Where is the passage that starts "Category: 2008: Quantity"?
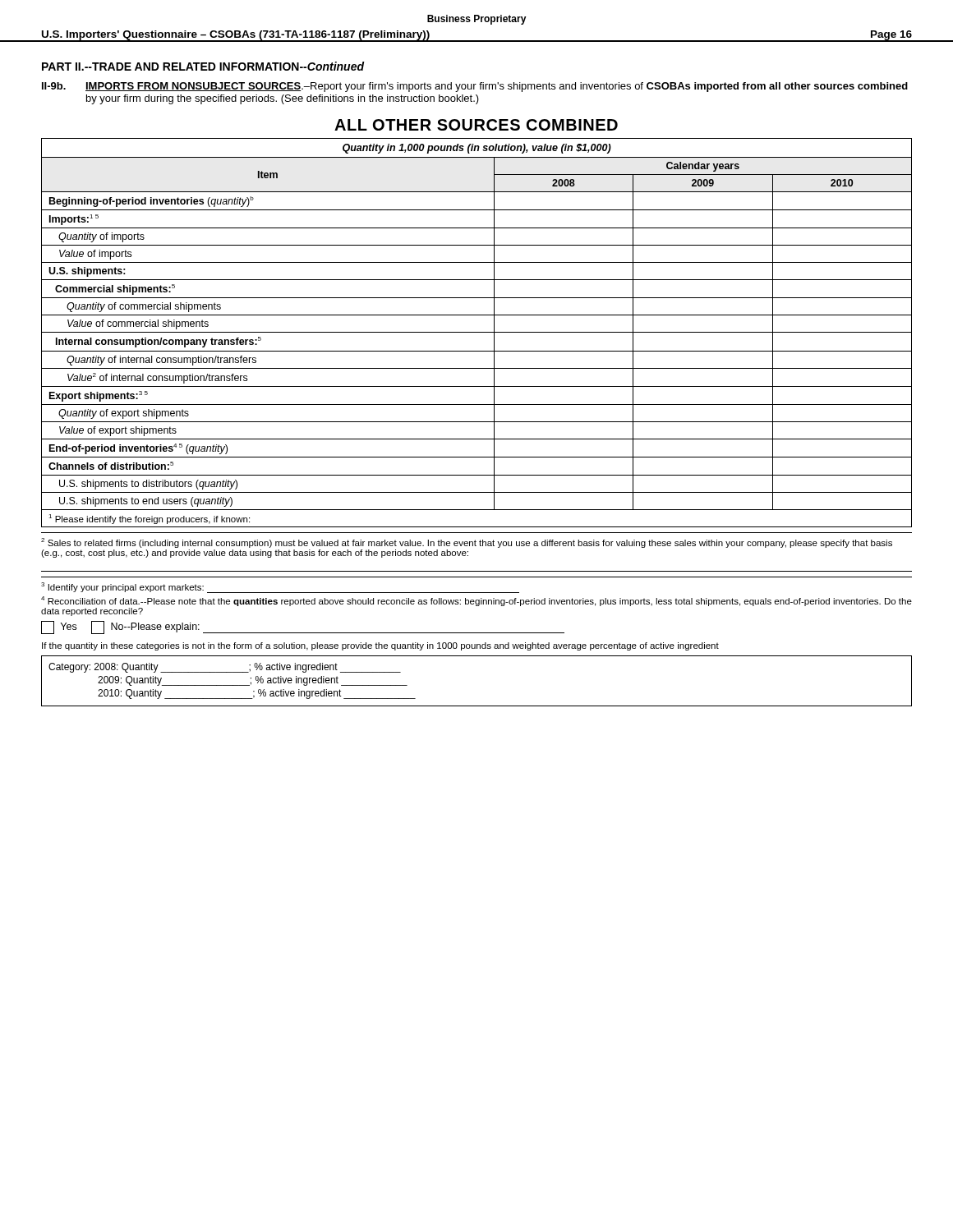The image size is (953, 1232). 225,668
